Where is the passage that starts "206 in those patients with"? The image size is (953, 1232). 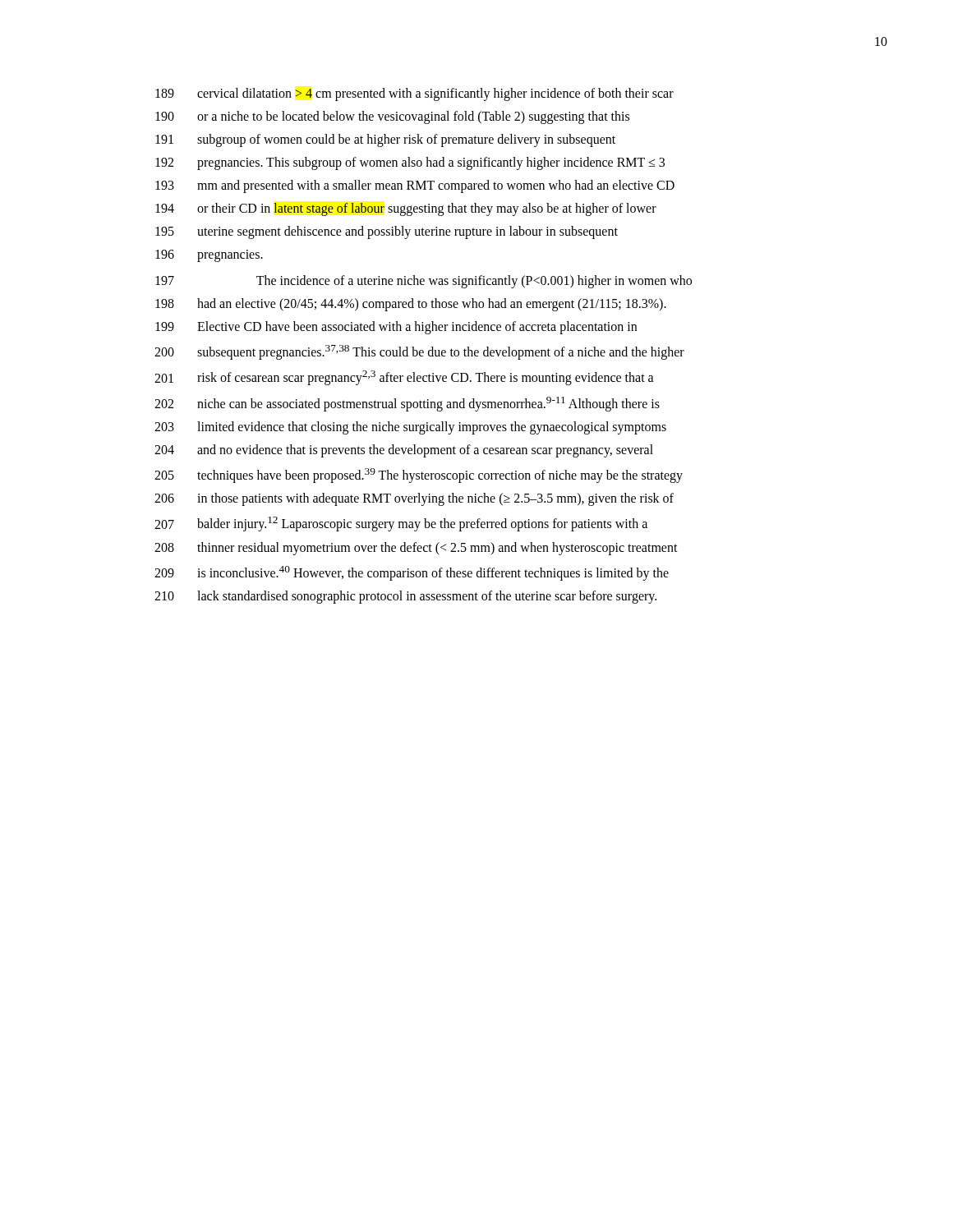[493, 499]
